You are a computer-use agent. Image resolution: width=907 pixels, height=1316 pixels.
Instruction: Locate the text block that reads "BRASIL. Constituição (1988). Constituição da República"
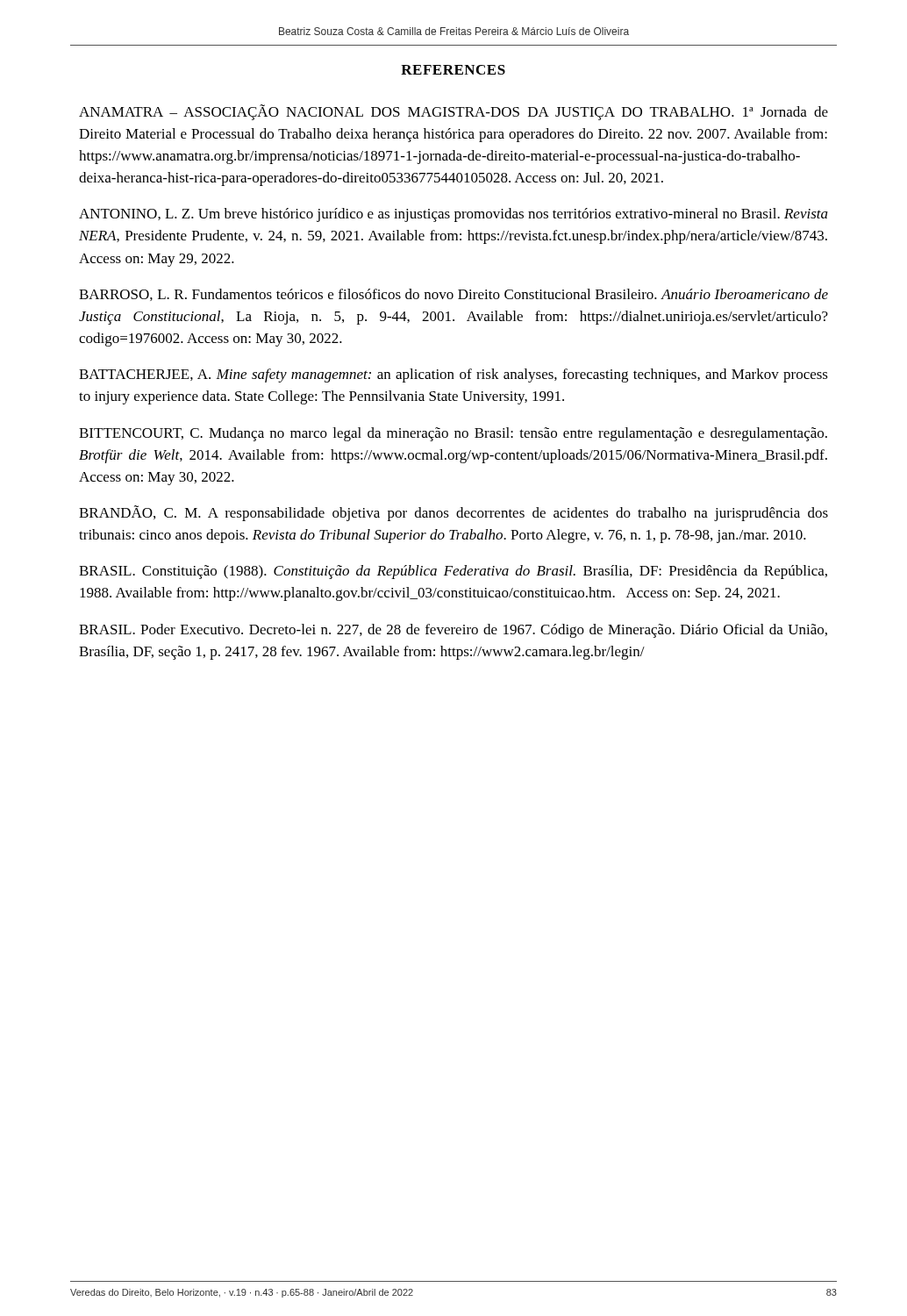[454, 582]
